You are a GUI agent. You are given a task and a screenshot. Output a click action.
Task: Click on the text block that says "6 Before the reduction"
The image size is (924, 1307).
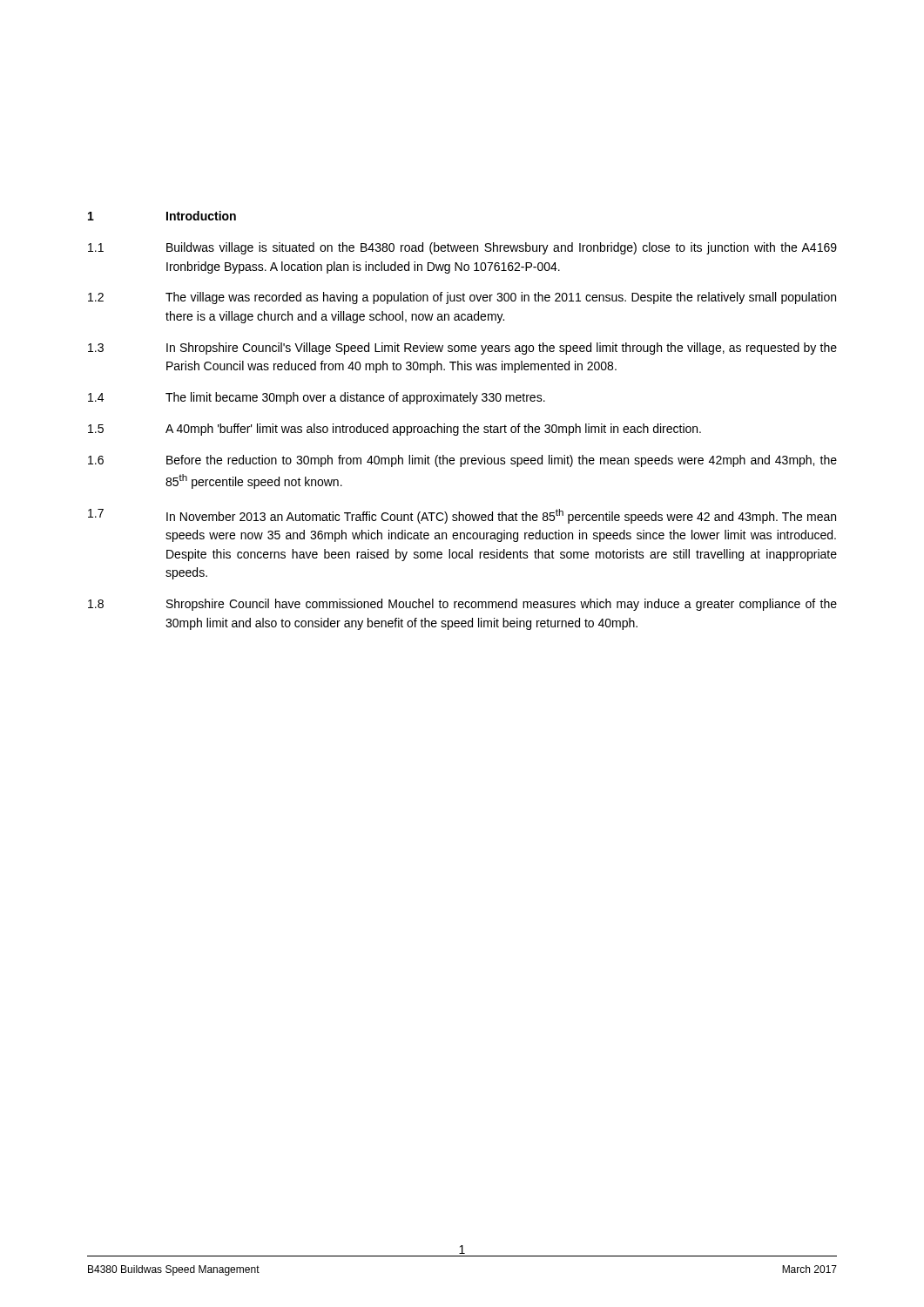[462, 471]
